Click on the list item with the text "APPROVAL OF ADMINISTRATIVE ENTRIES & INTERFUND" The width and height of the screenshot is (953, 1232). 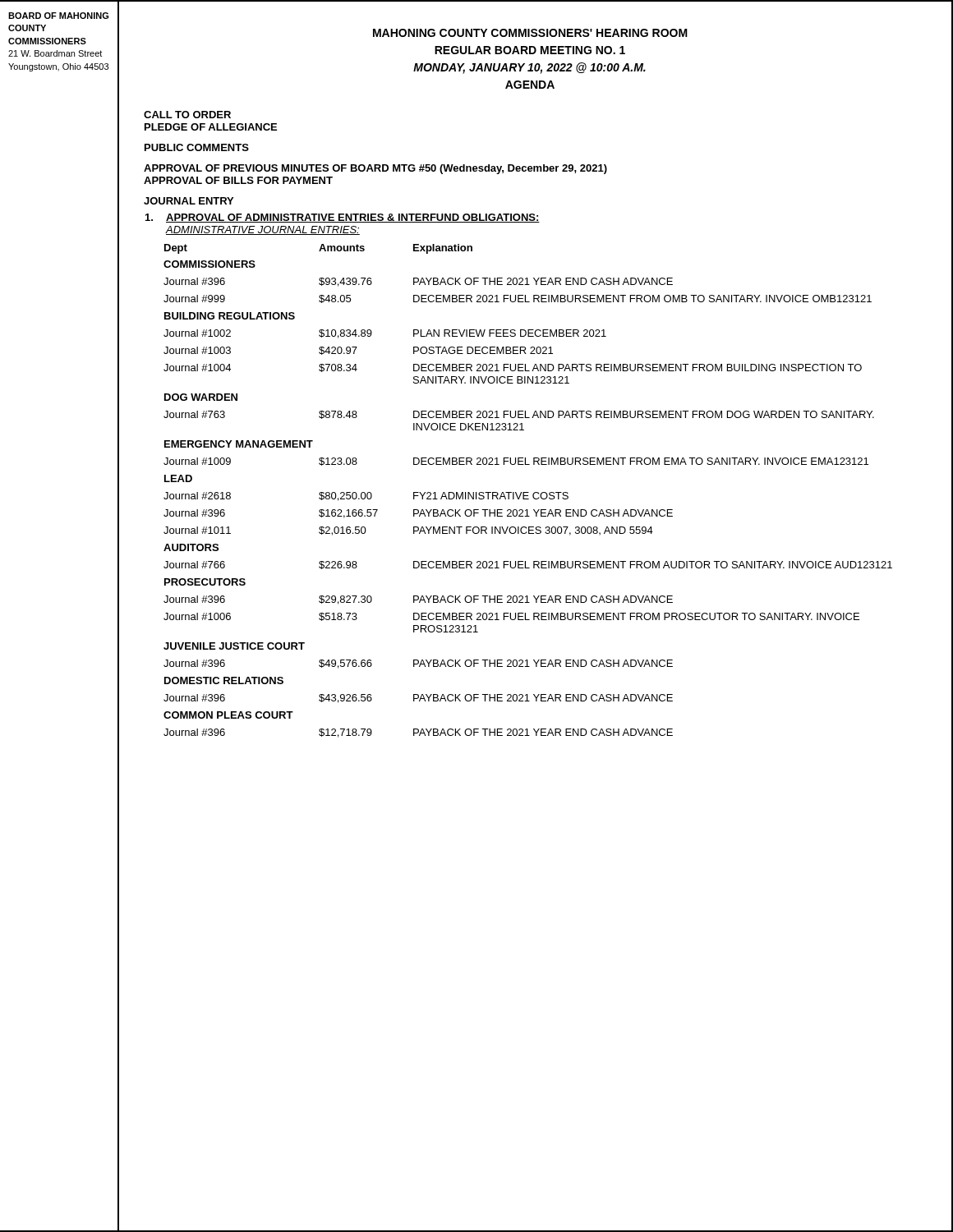[x=530, y=223]
